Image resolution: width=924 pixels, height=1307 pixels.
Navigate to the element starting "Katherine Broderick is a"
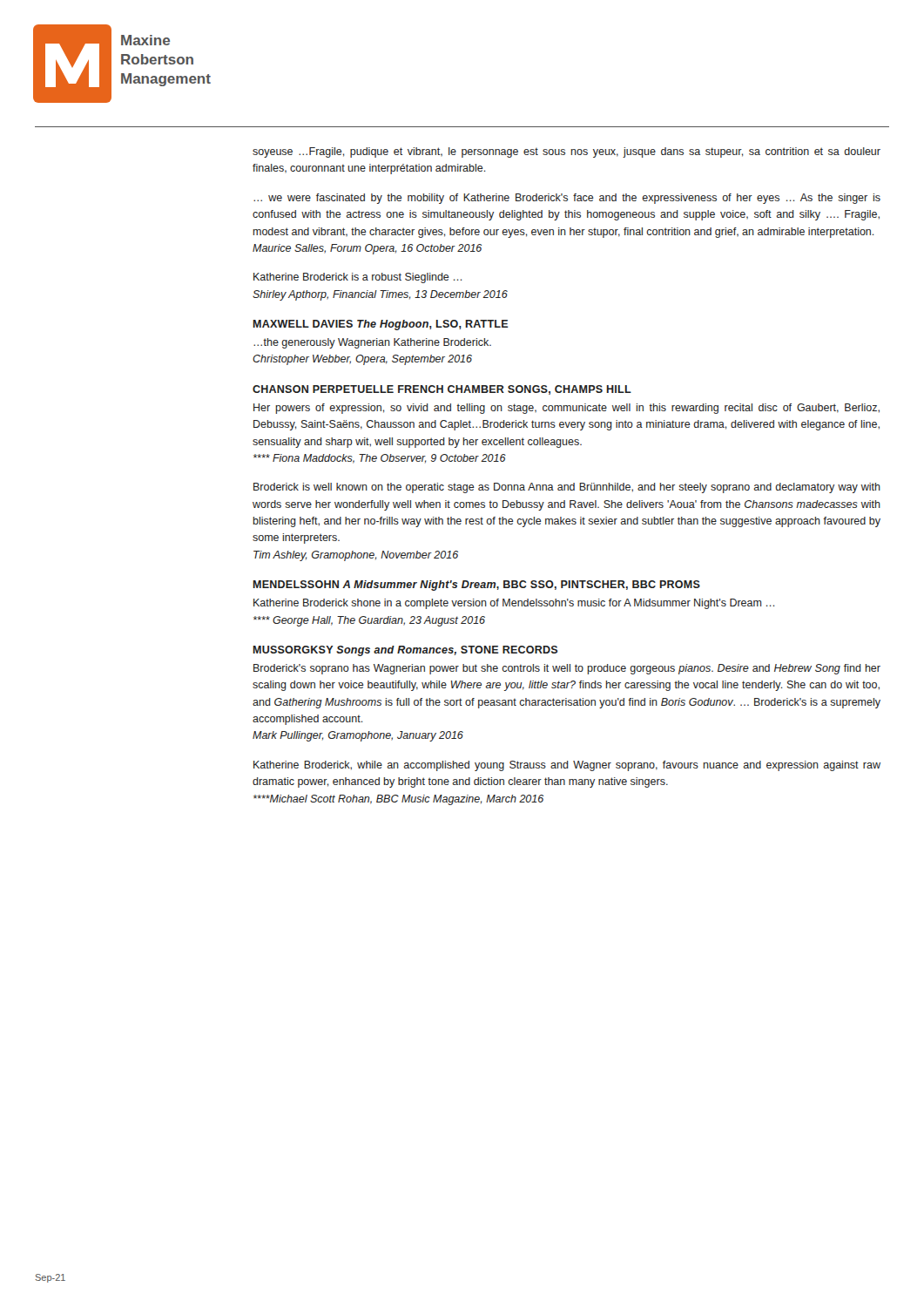(x=380, y=286)
